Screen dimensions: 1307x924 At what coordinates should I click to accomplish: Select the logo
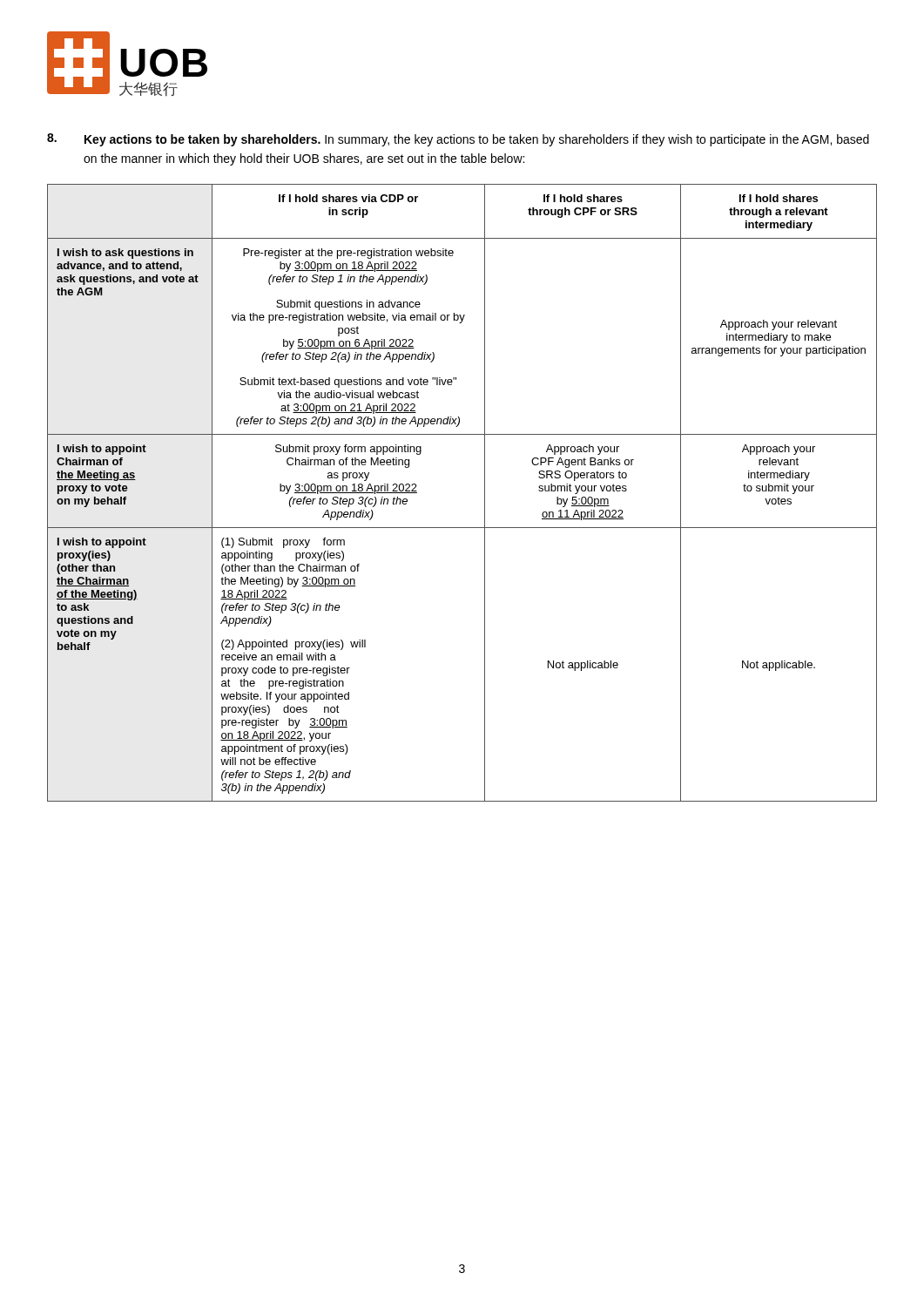tap(143, 66)
